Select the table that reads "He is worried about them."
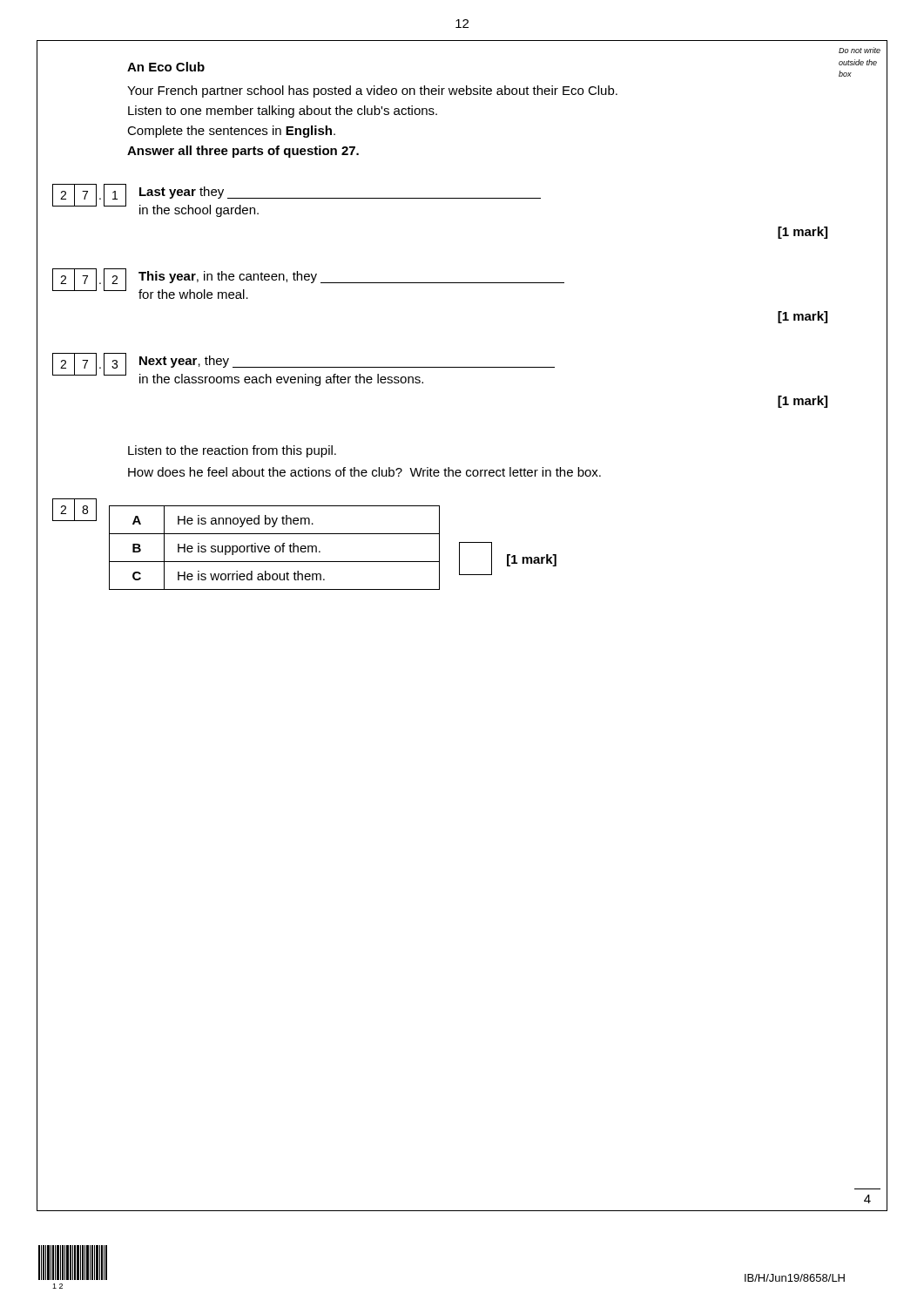Image resolution: width=924 pixels, height=1307 pixels. 274,544
